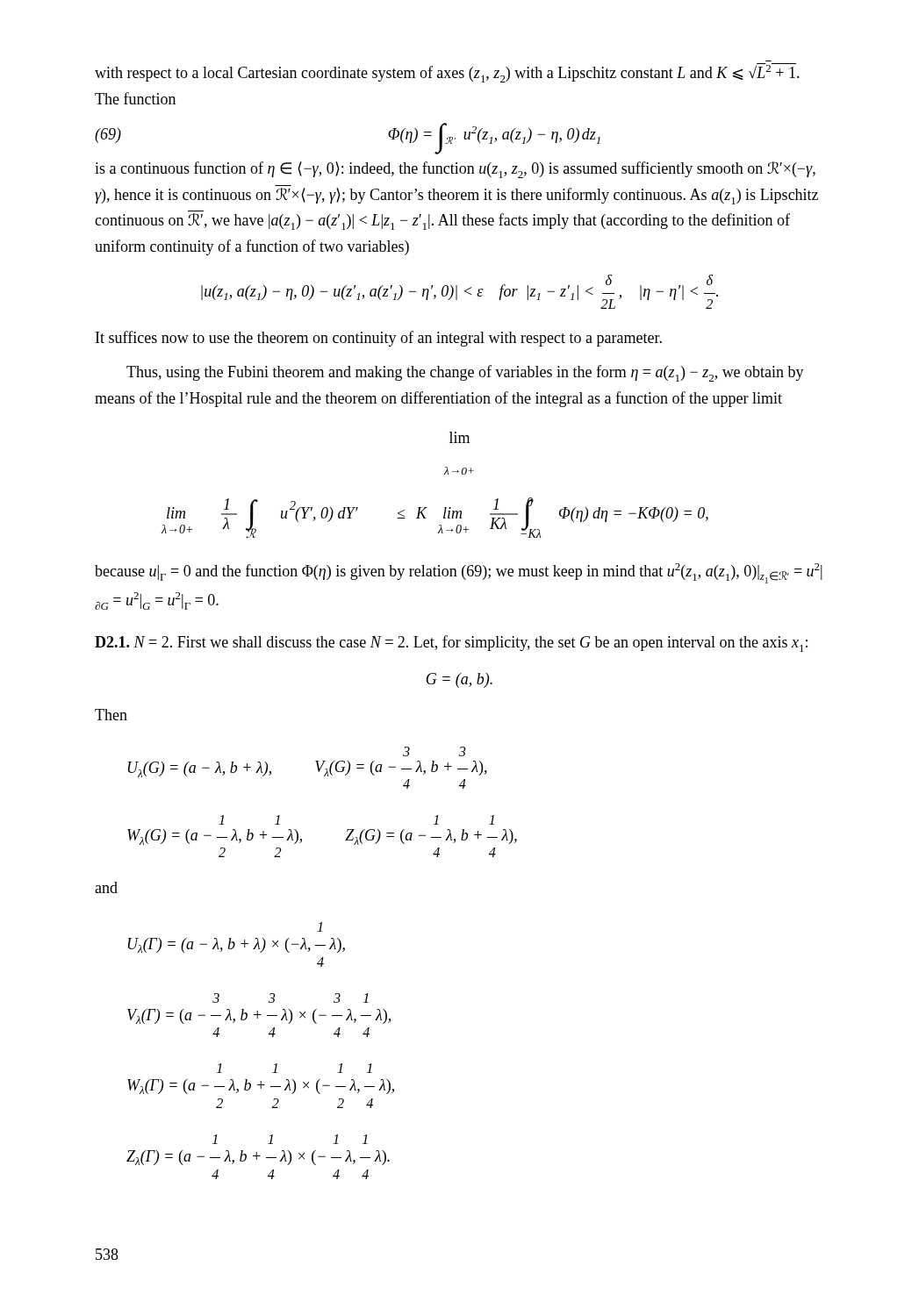The width and height of the screenshot is (919, 1316).
Task: Click on the element starting "because u|Γ = 0 and"
Action: click(x=460, y=586)
